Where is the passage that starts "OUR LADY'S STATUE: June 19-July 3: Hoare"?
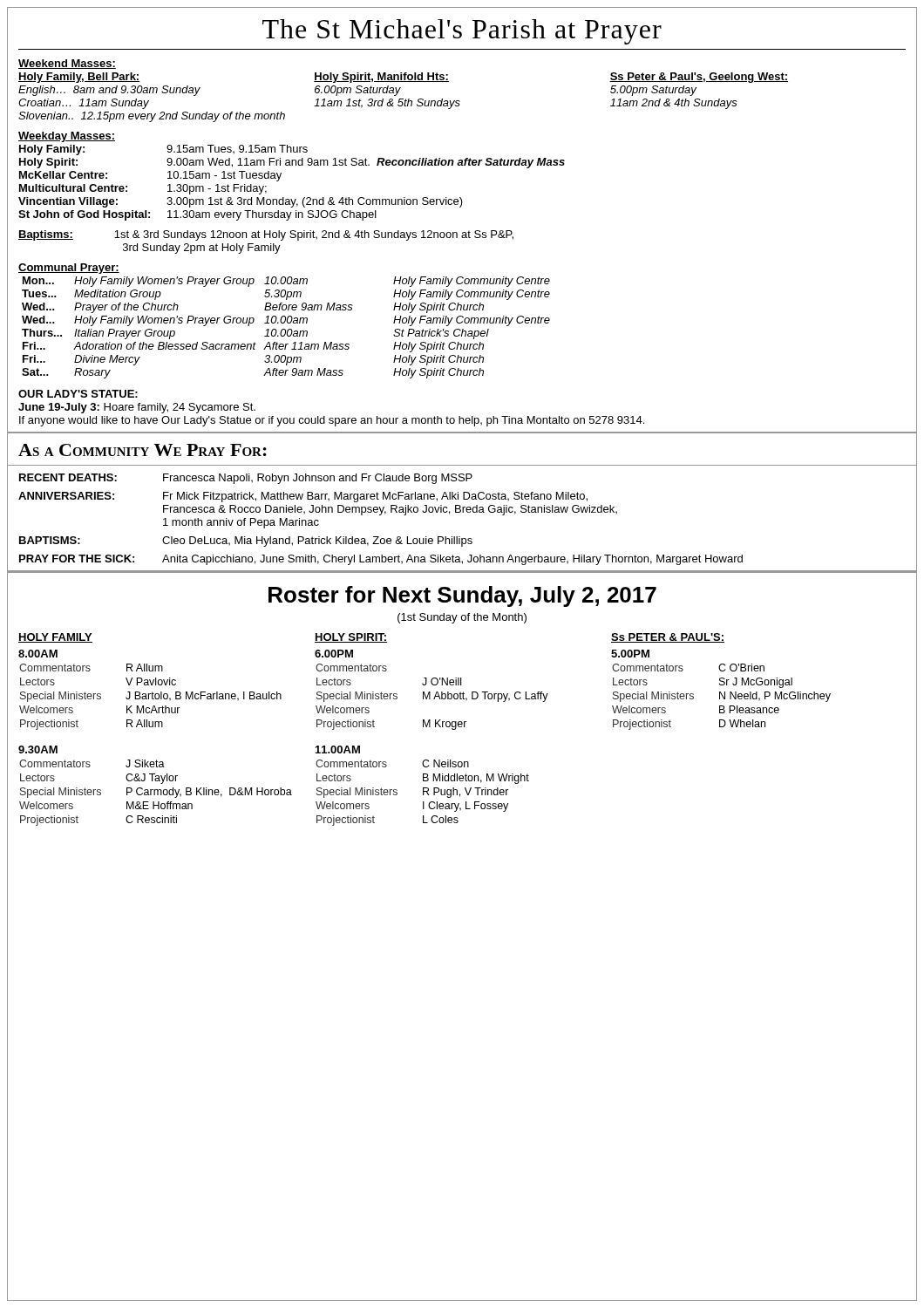The height and width of the screenshot is (1308, 924). 332,407
